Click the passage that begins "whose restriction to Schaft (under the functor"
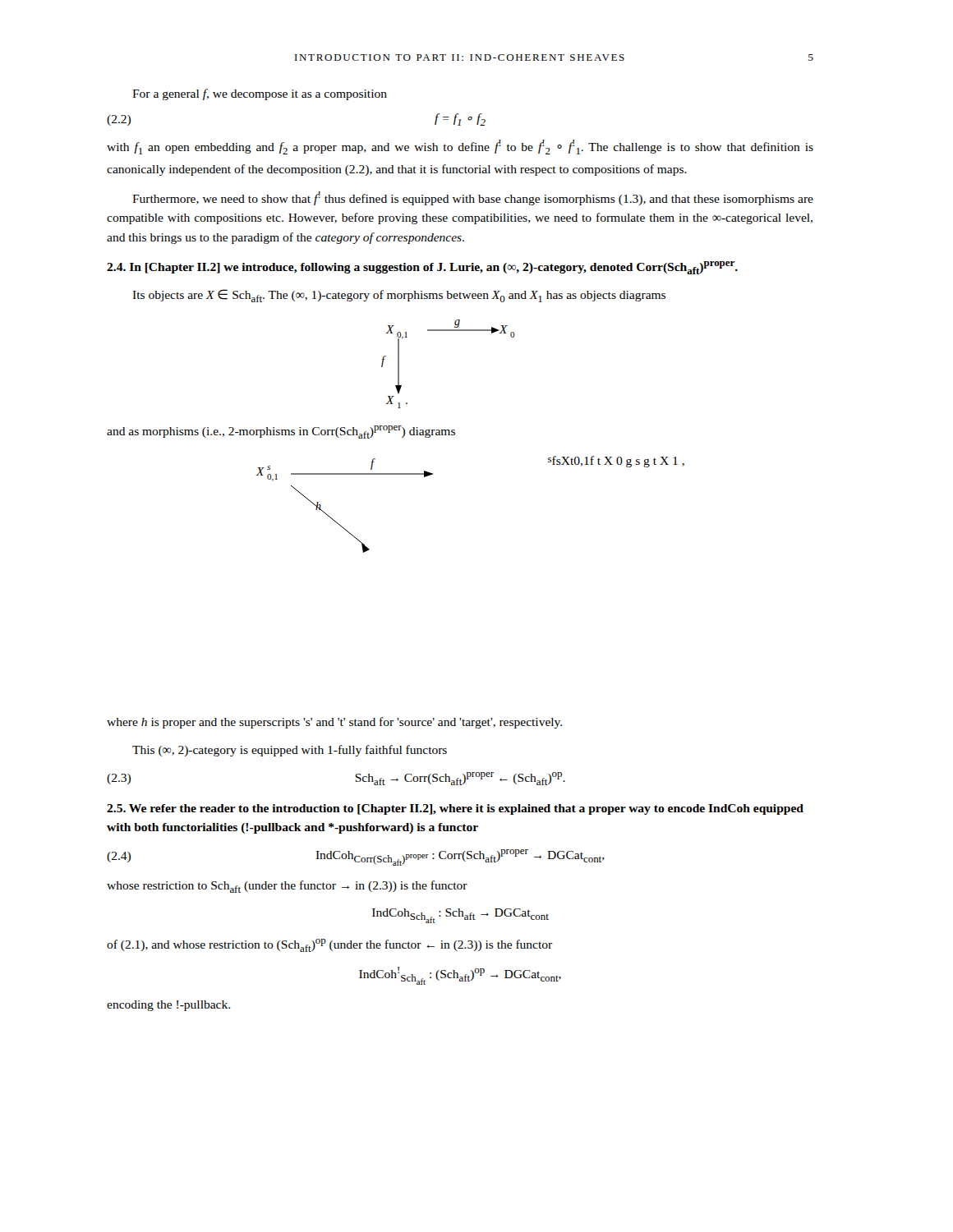Image resolution: width=953 pixels, height=1232 pixels. 287,887
